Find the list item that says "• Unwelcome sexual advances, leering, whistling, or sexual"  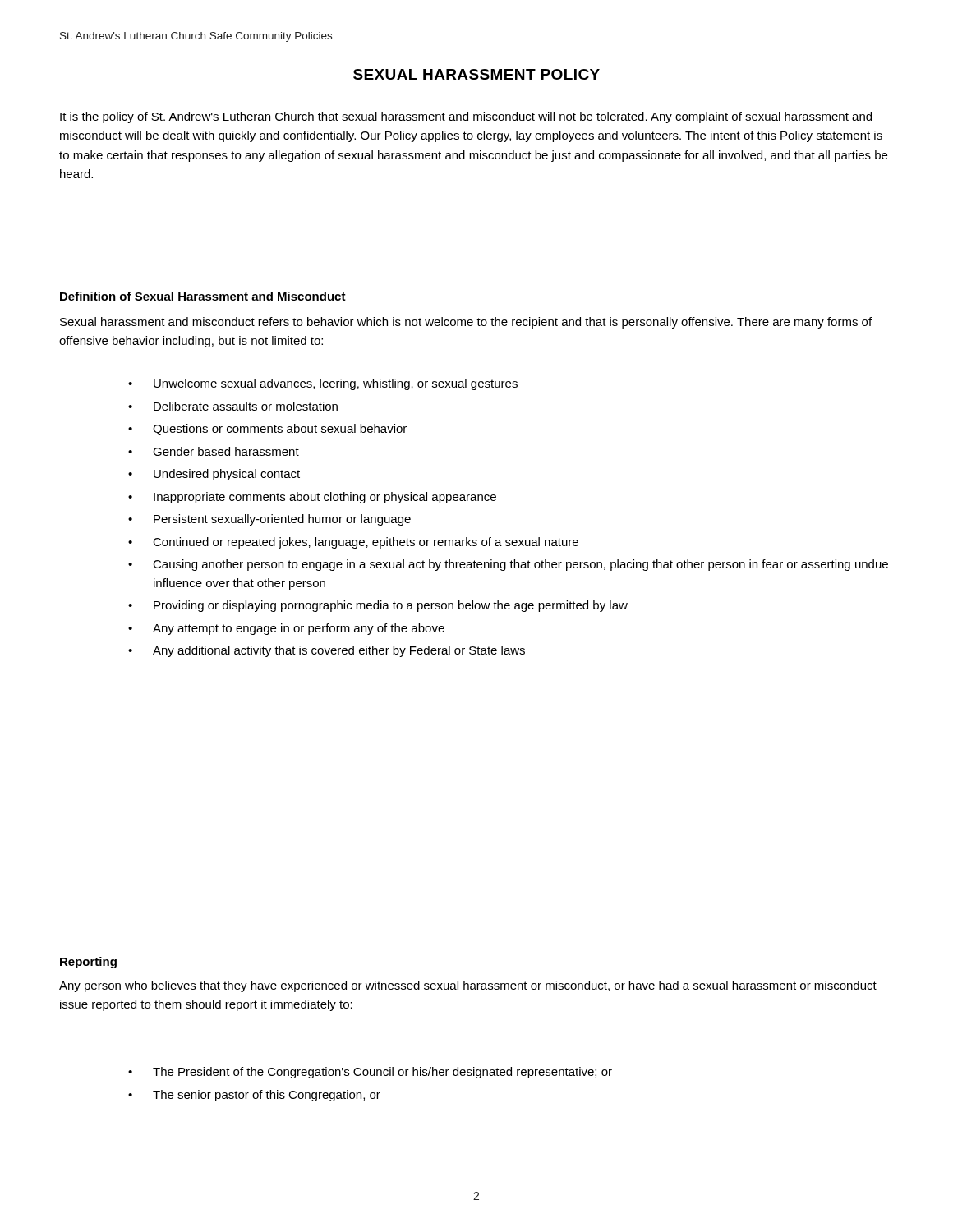coord(509,384)
